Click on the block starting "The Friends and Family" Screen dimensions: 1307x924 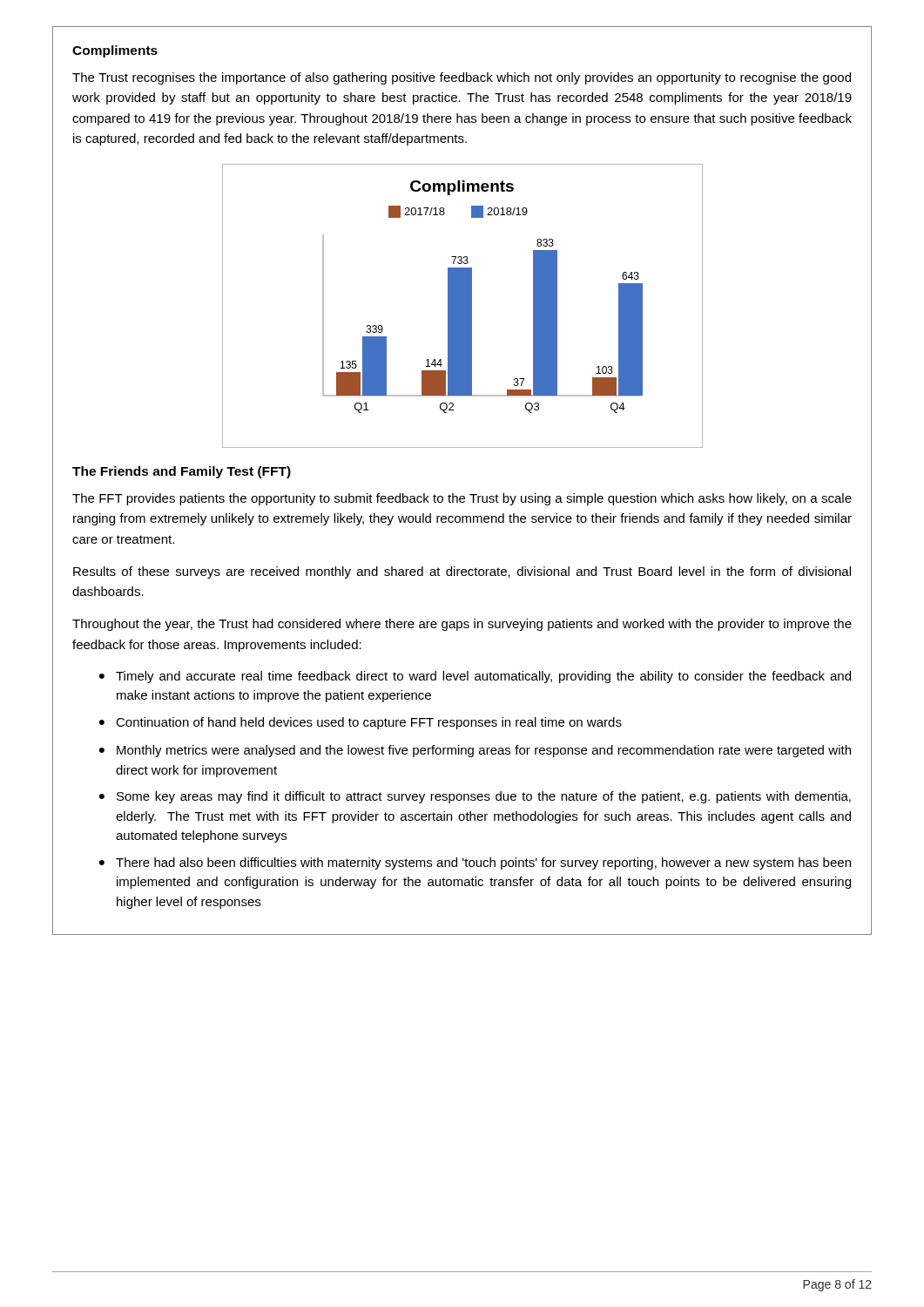tap(182, 471)
